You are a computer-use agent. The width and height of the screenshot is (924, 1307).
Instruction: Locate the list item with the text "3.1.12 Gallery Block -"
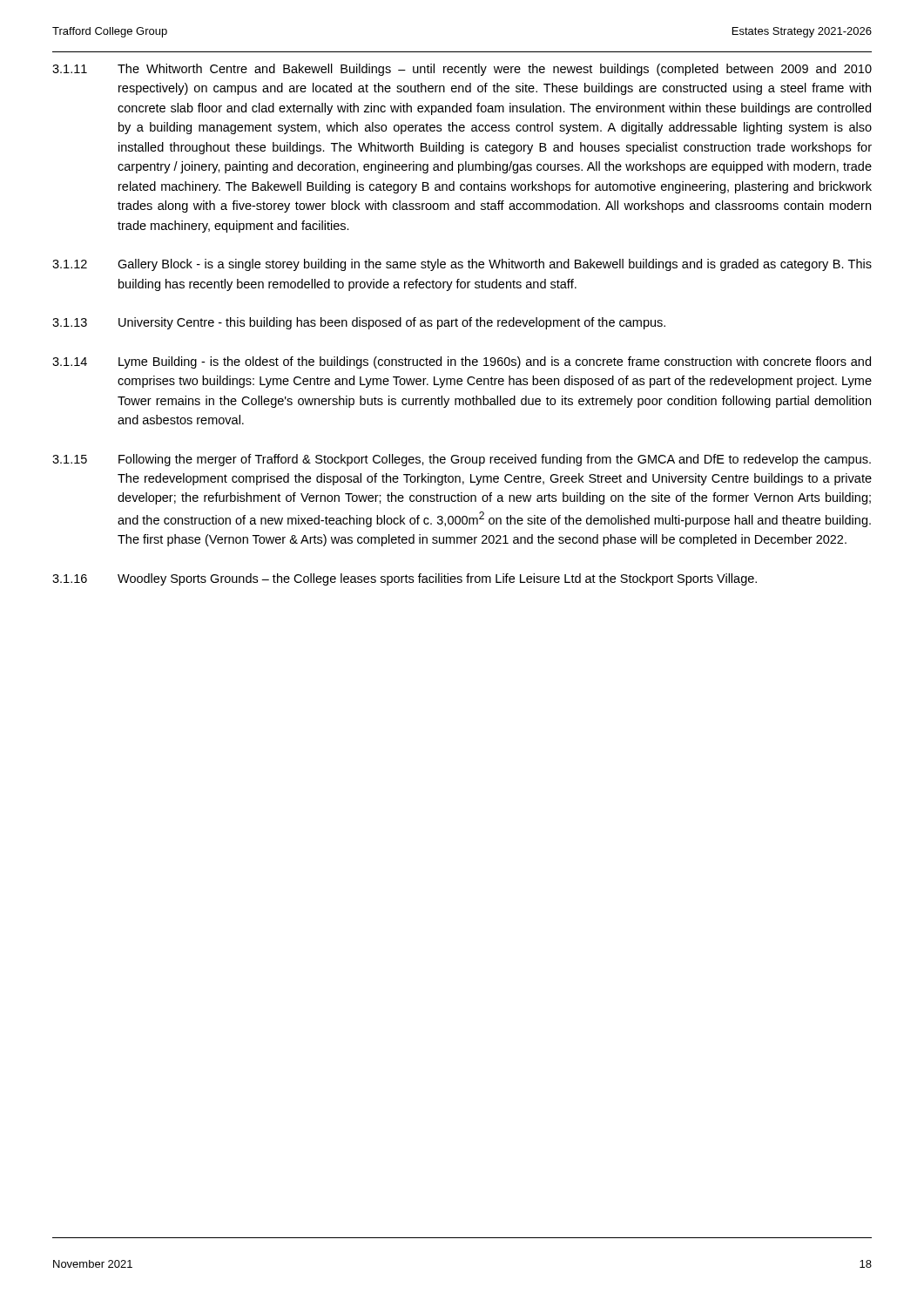pos(462,274)
